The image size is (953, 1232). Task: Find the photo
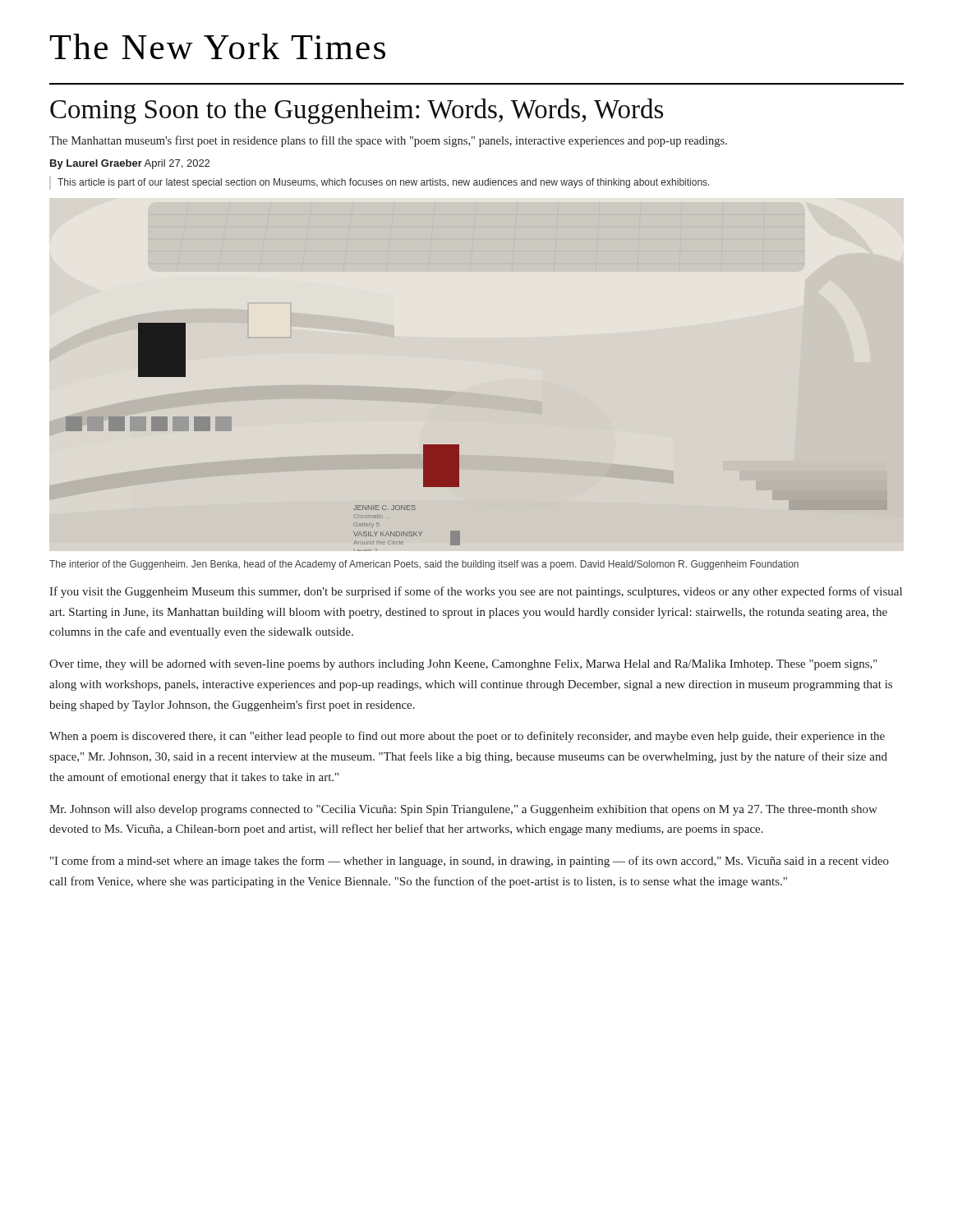[476, 375]
